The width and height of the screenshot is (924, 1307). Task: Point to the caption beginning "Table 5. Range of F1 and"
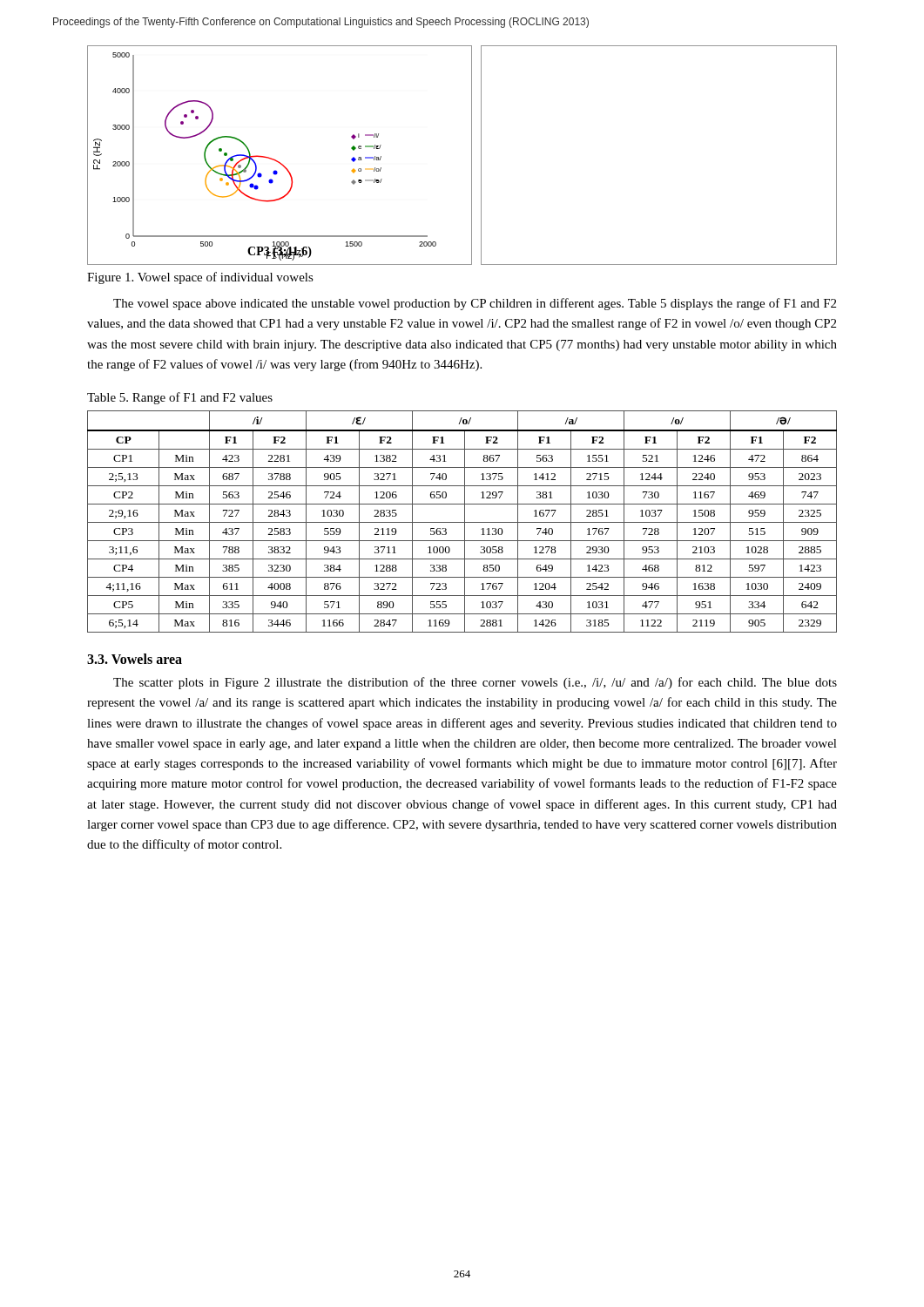coord(180,397)
